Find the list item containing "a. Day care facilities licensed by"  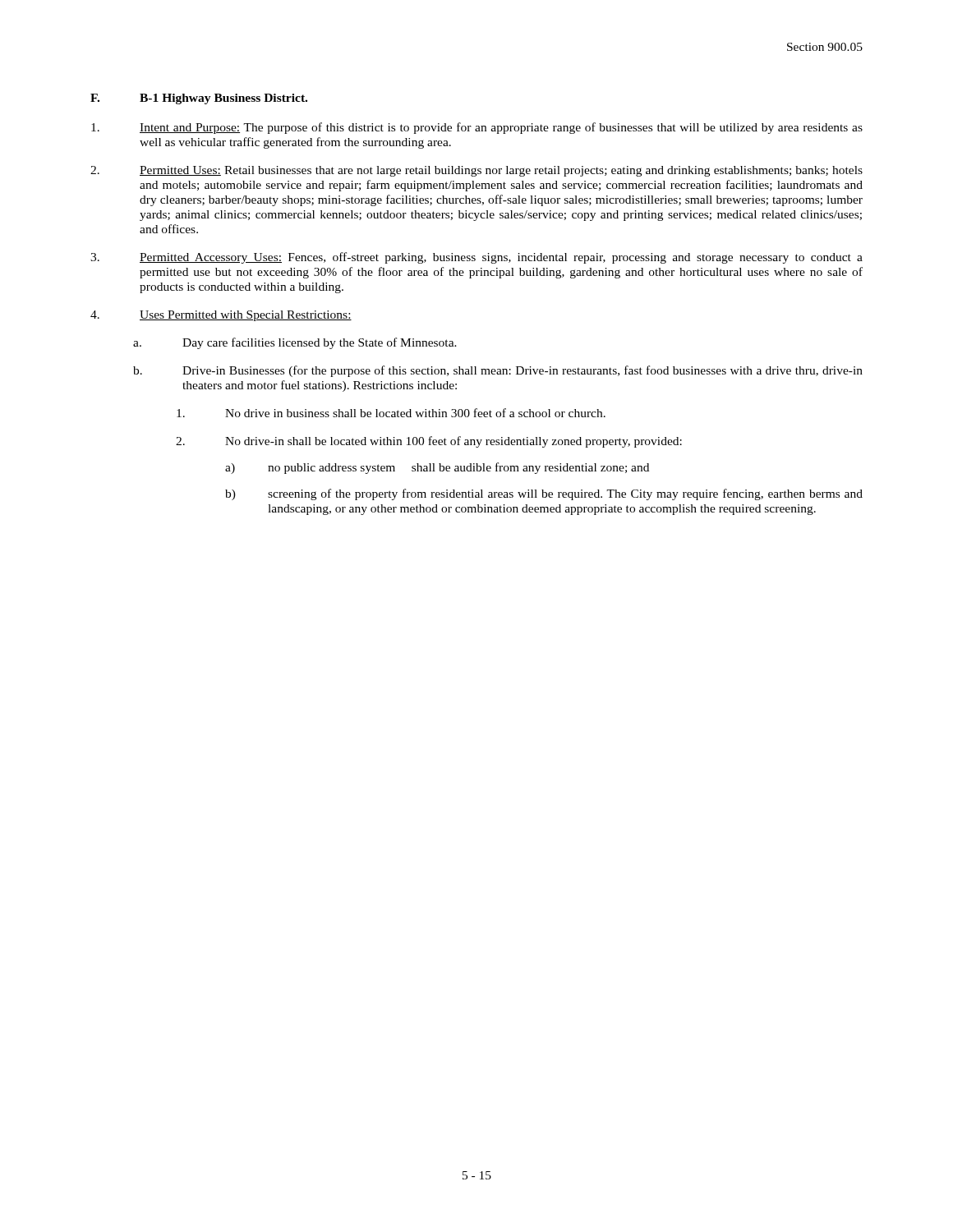point(295,343)
